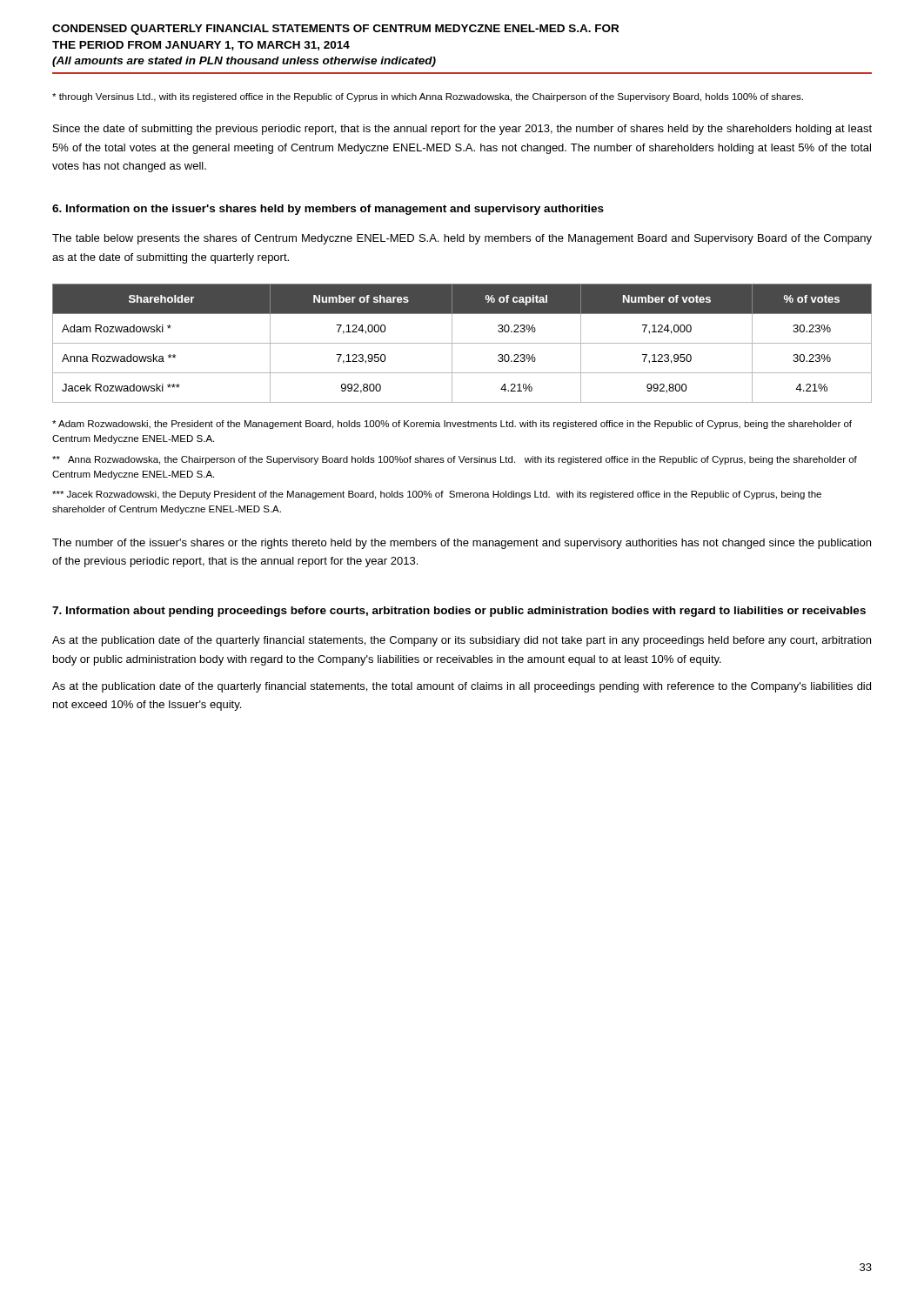Navigate to the passage starting "through Versinus Ltd., with its"
Screen dimensions: 1305x924
(428, 96)
